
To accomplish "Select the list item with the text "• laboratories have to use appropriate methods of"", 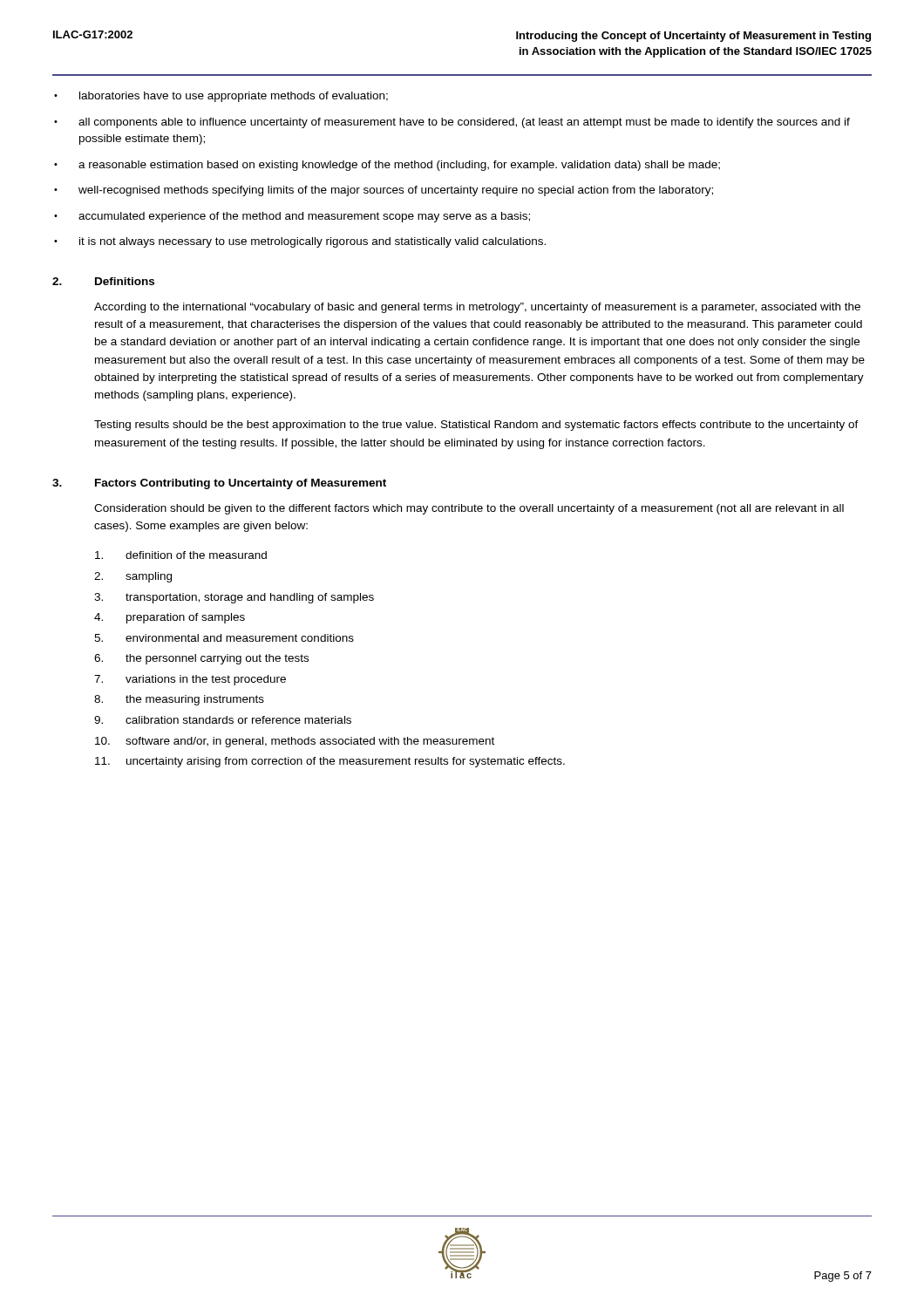I will pos(221,96).
